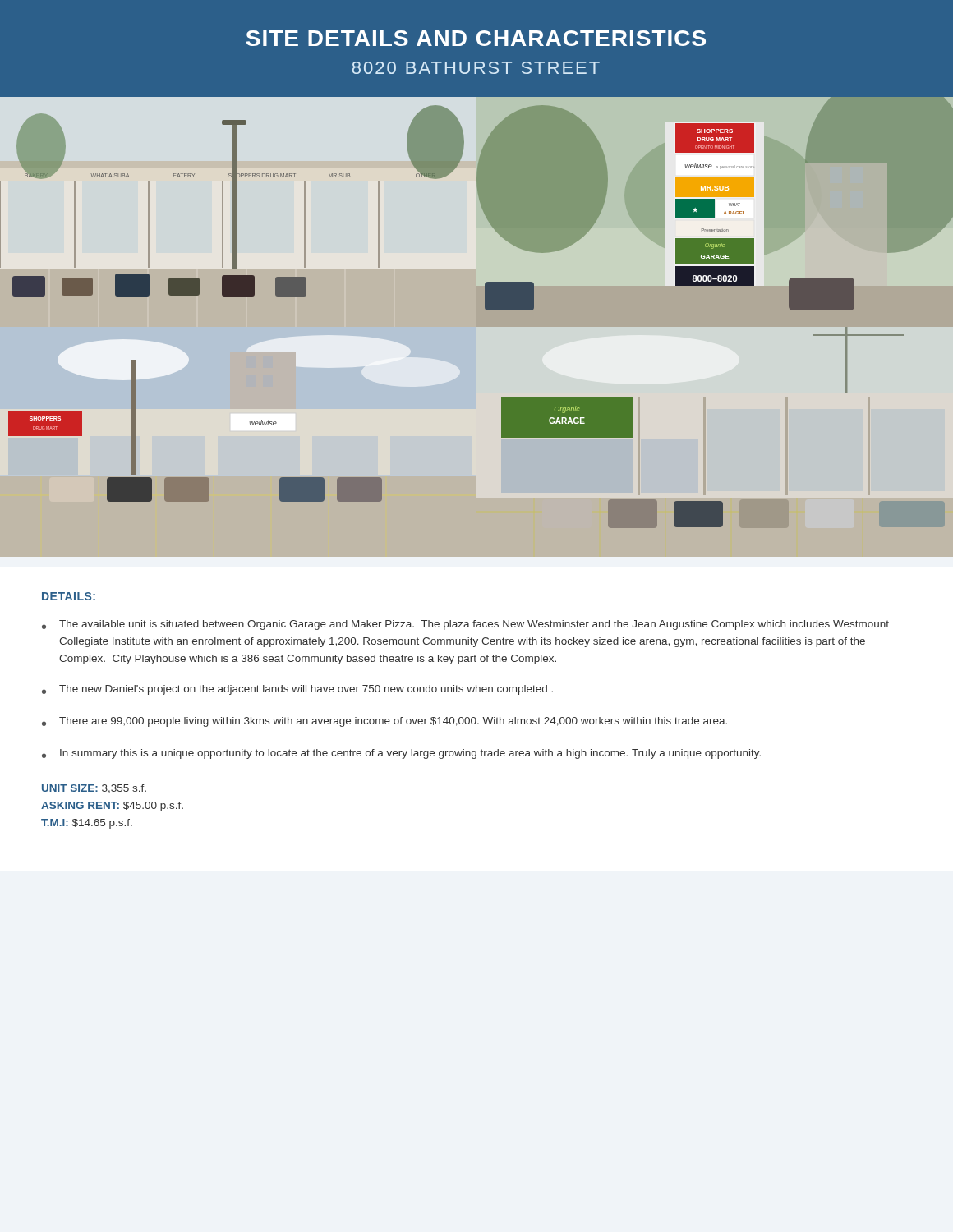Click the passage that begins "• In summary this is"

click(401, 754)
